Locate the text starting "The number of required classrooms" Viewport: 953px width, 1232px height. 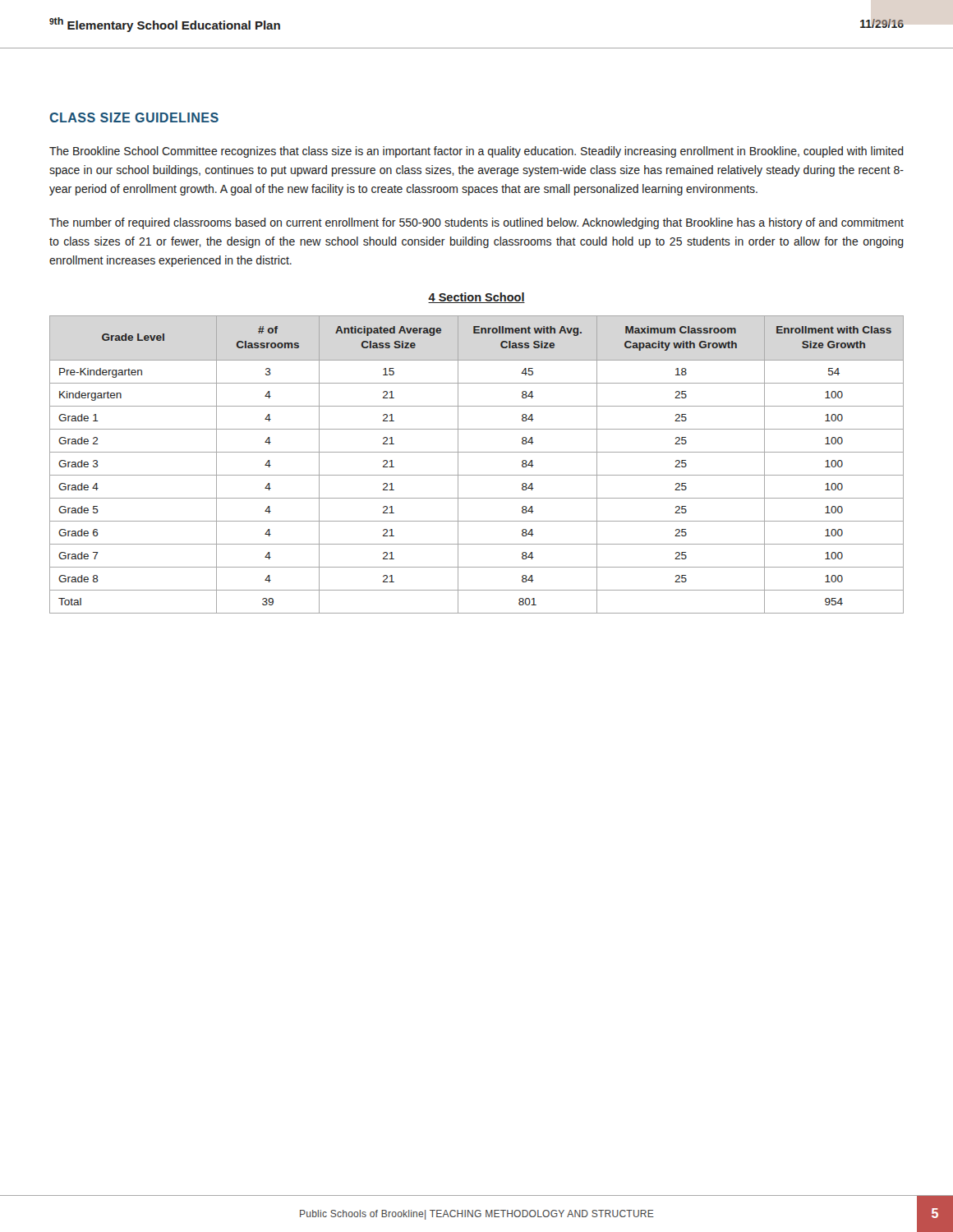pos(476,242)
